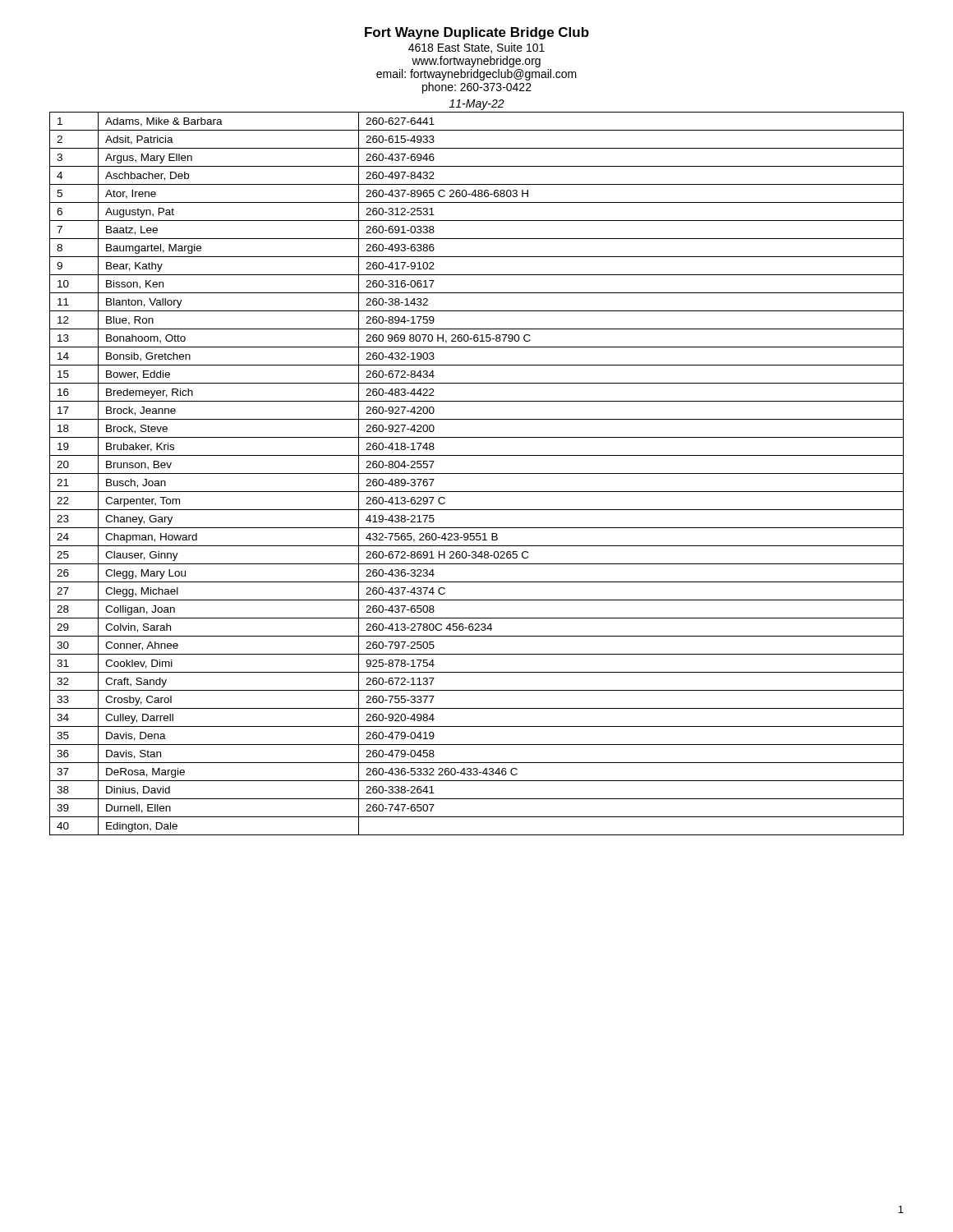Screen dimensions: 1232x953
Task: Locate a table
Action: pos(476,474)
